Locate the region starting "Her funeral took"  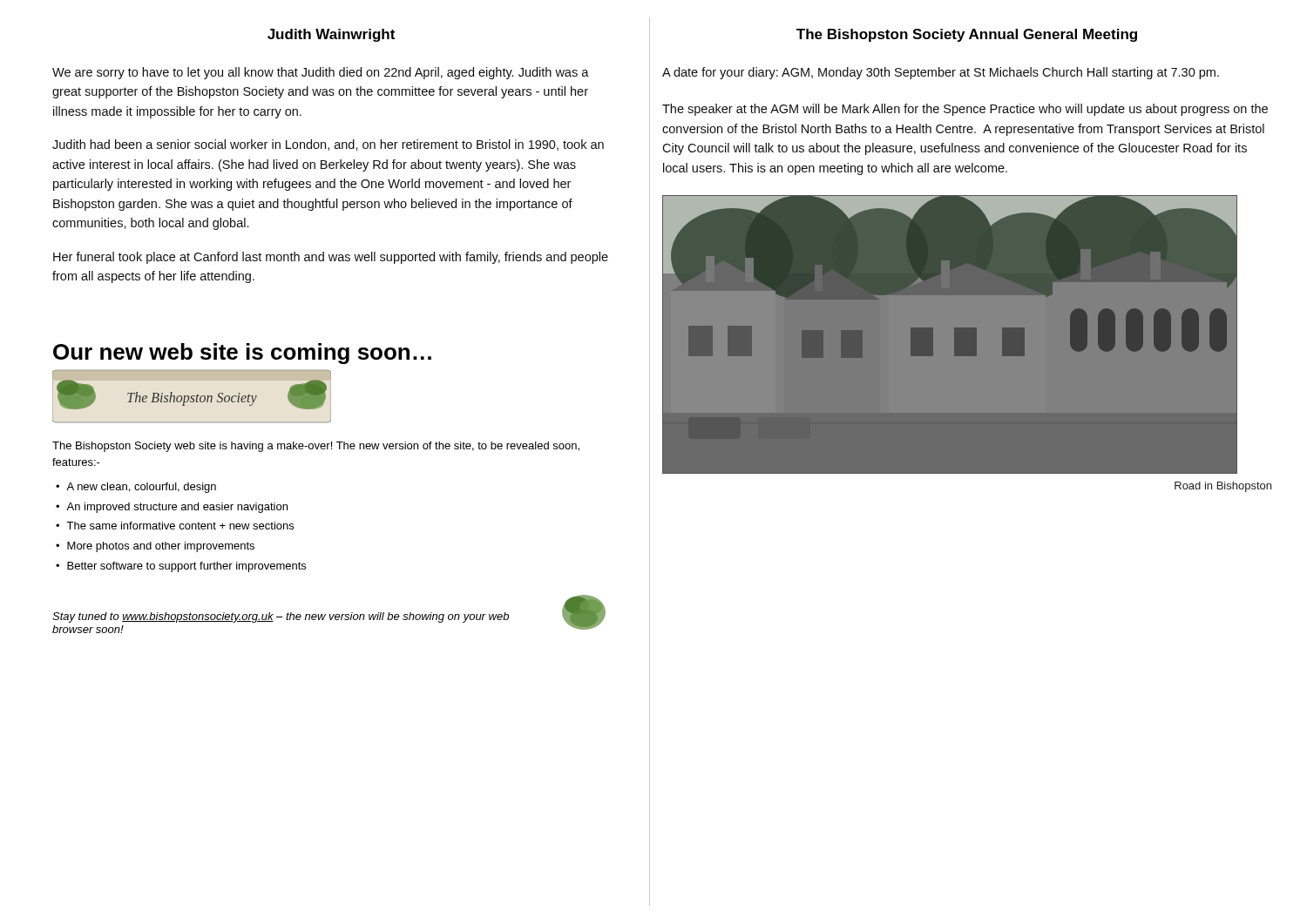click(x=330, y=266)
